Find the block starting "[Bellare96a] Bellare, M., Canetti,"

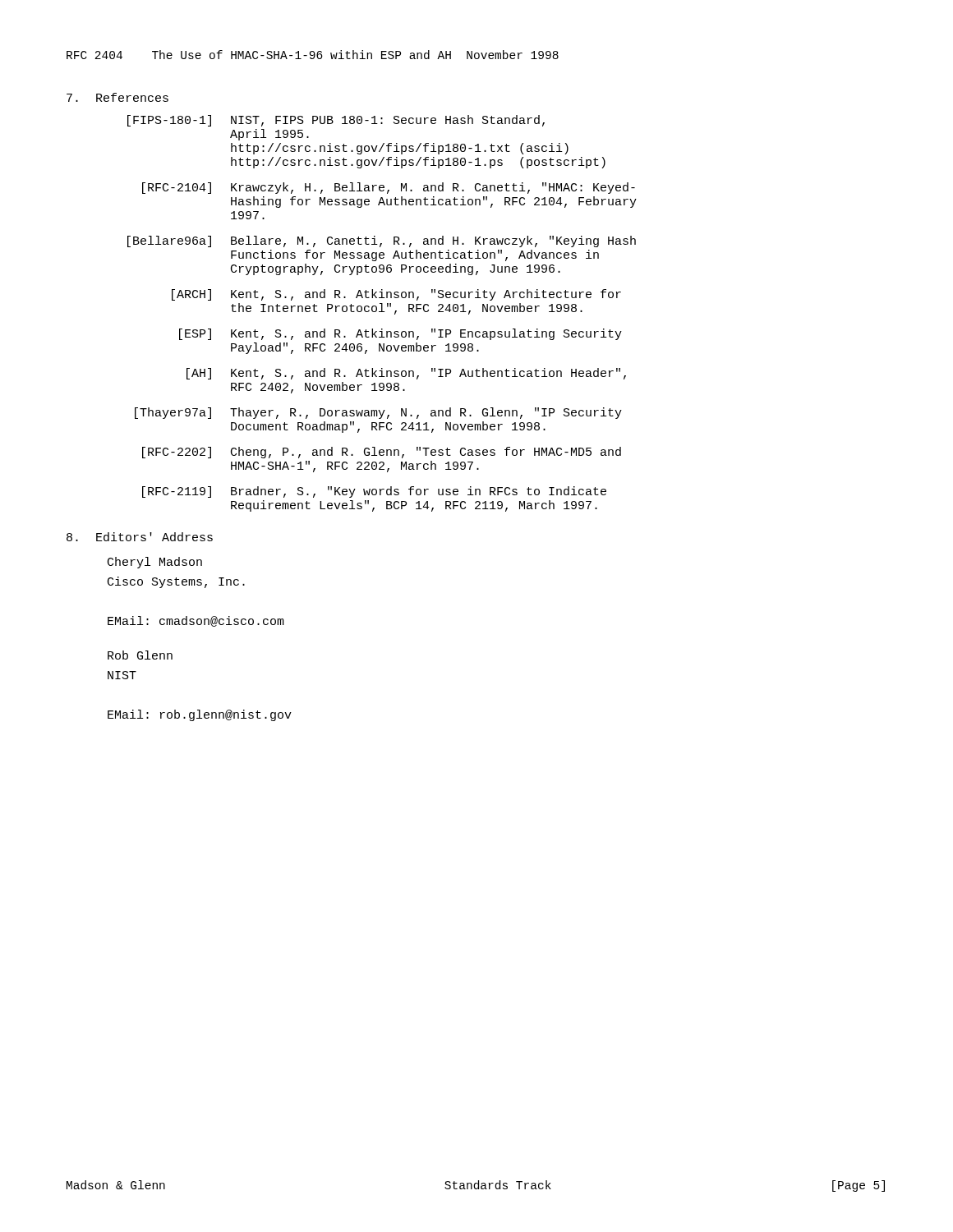476,256
